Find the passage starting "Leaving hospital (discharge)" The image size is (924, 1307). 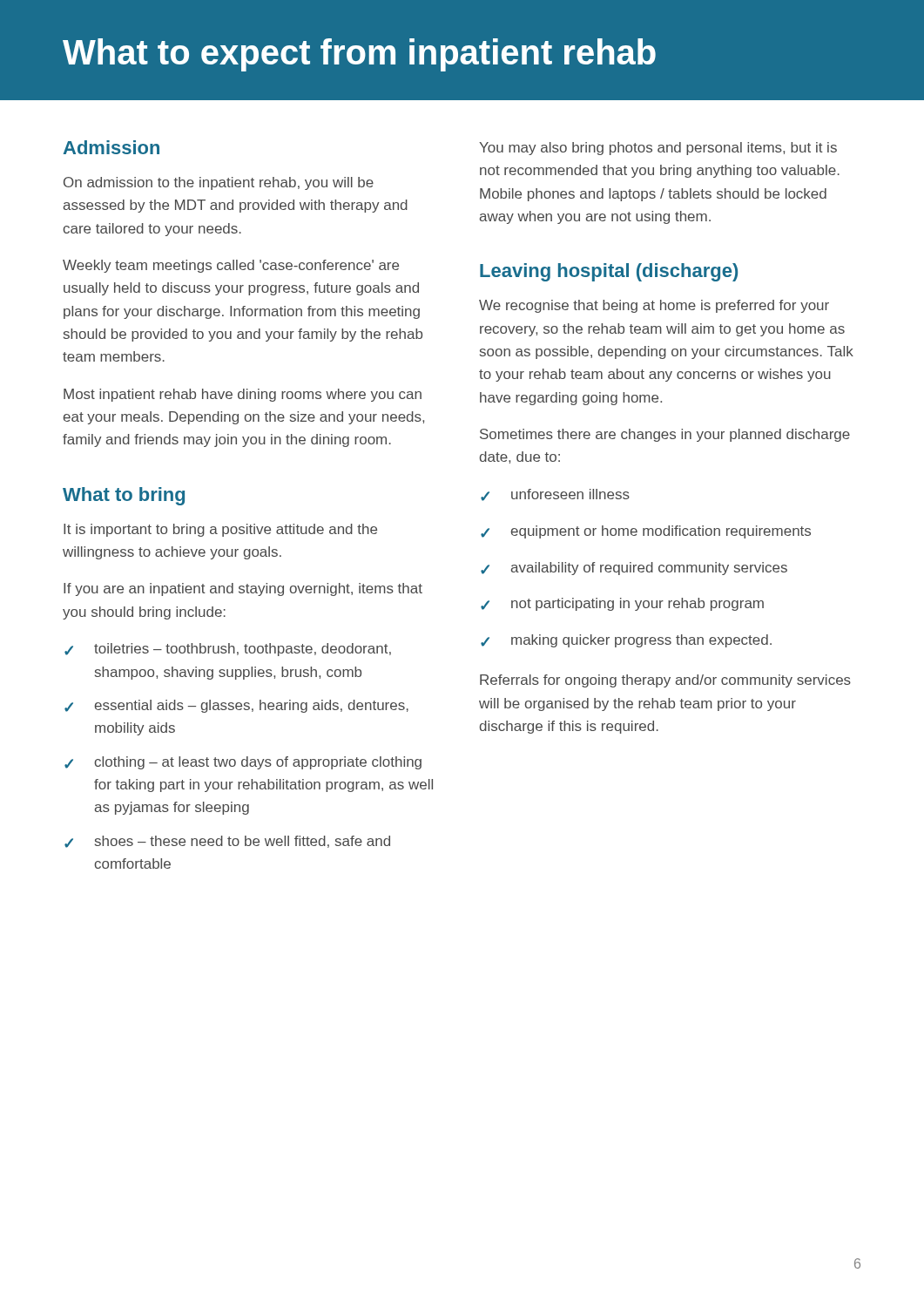(x=670, y=271)
